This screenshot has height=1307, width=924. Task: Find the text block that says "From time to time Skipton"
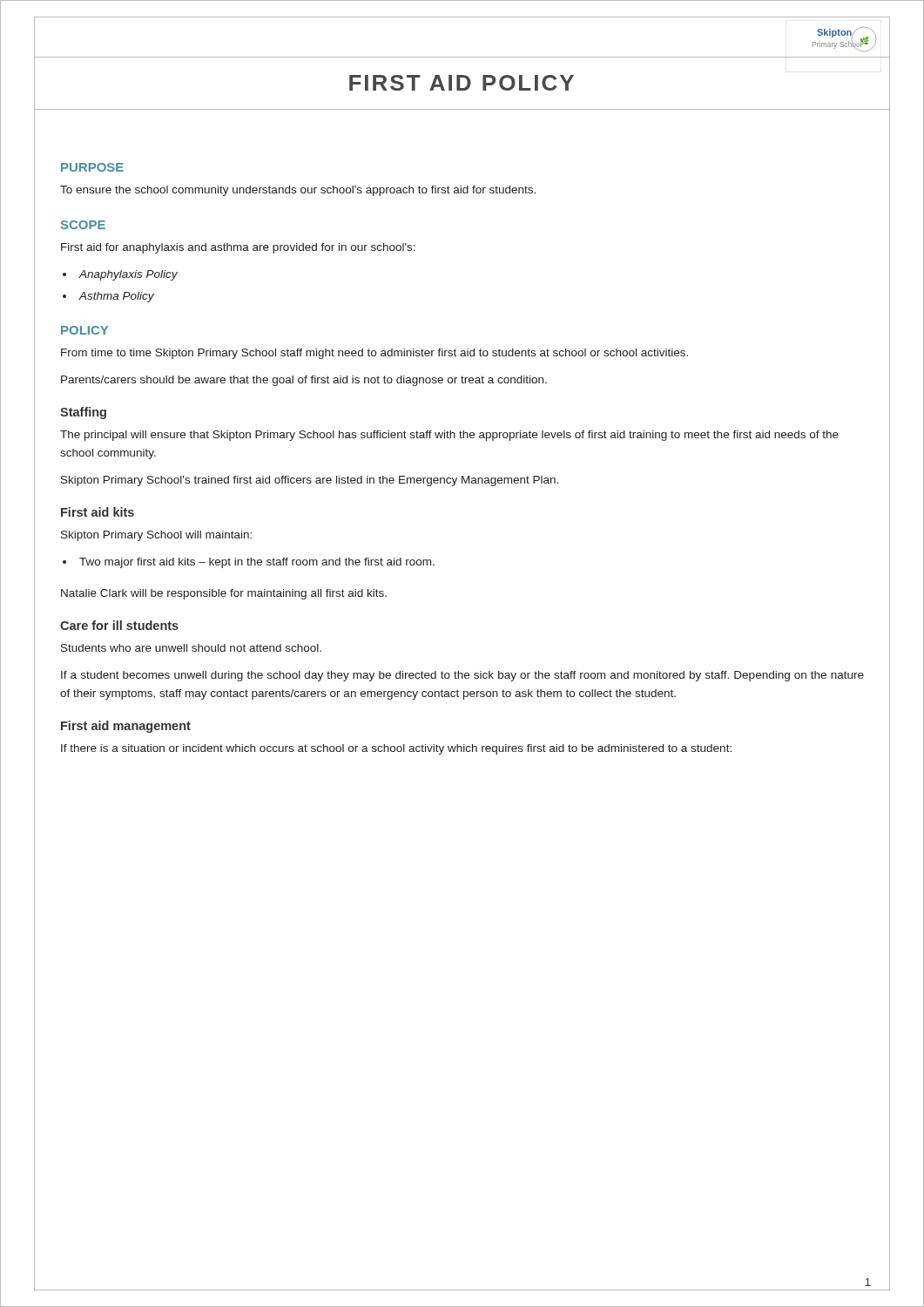(x=375, y=353)
